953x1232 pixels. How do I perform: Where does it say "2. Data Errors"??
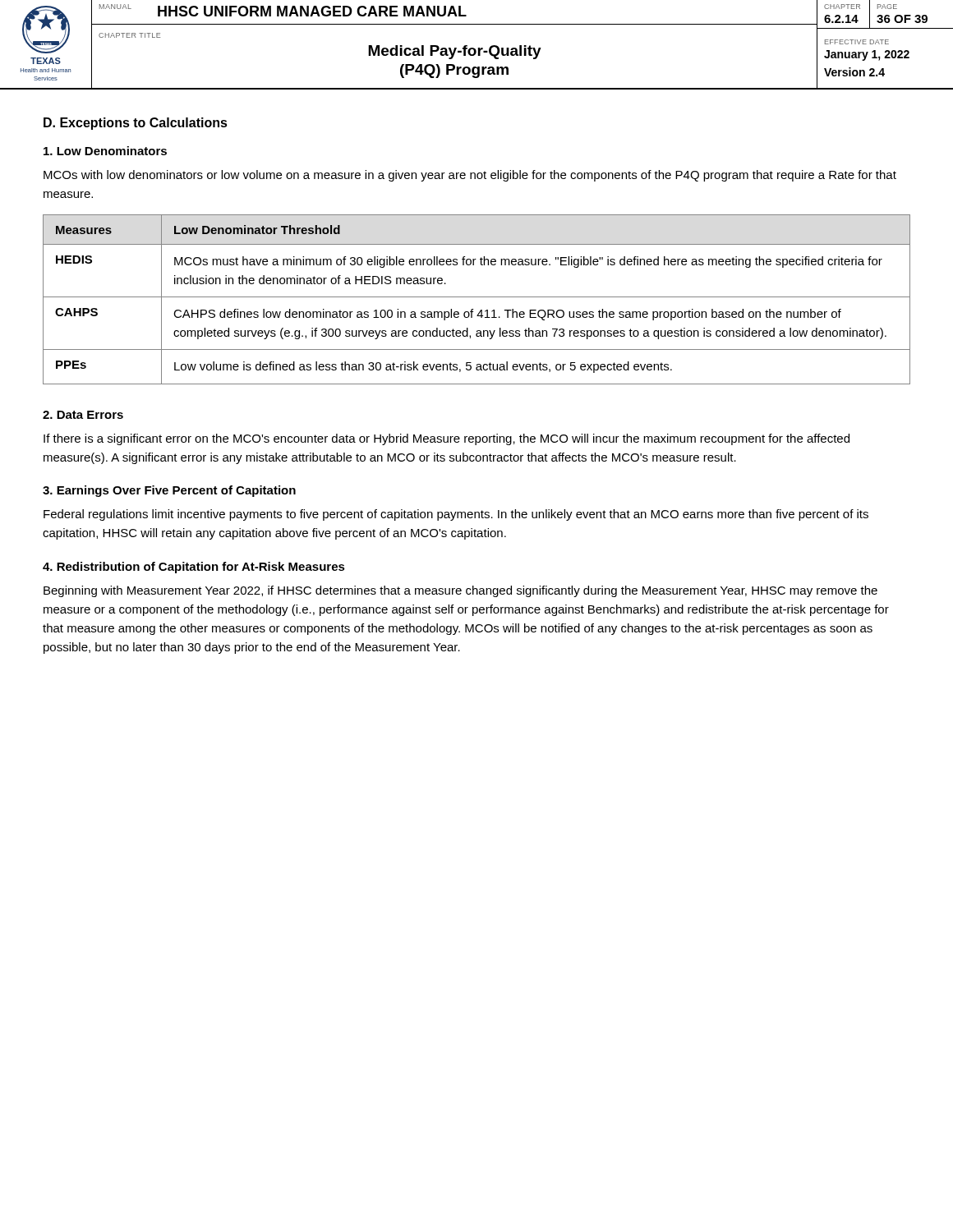coord(83,414)
